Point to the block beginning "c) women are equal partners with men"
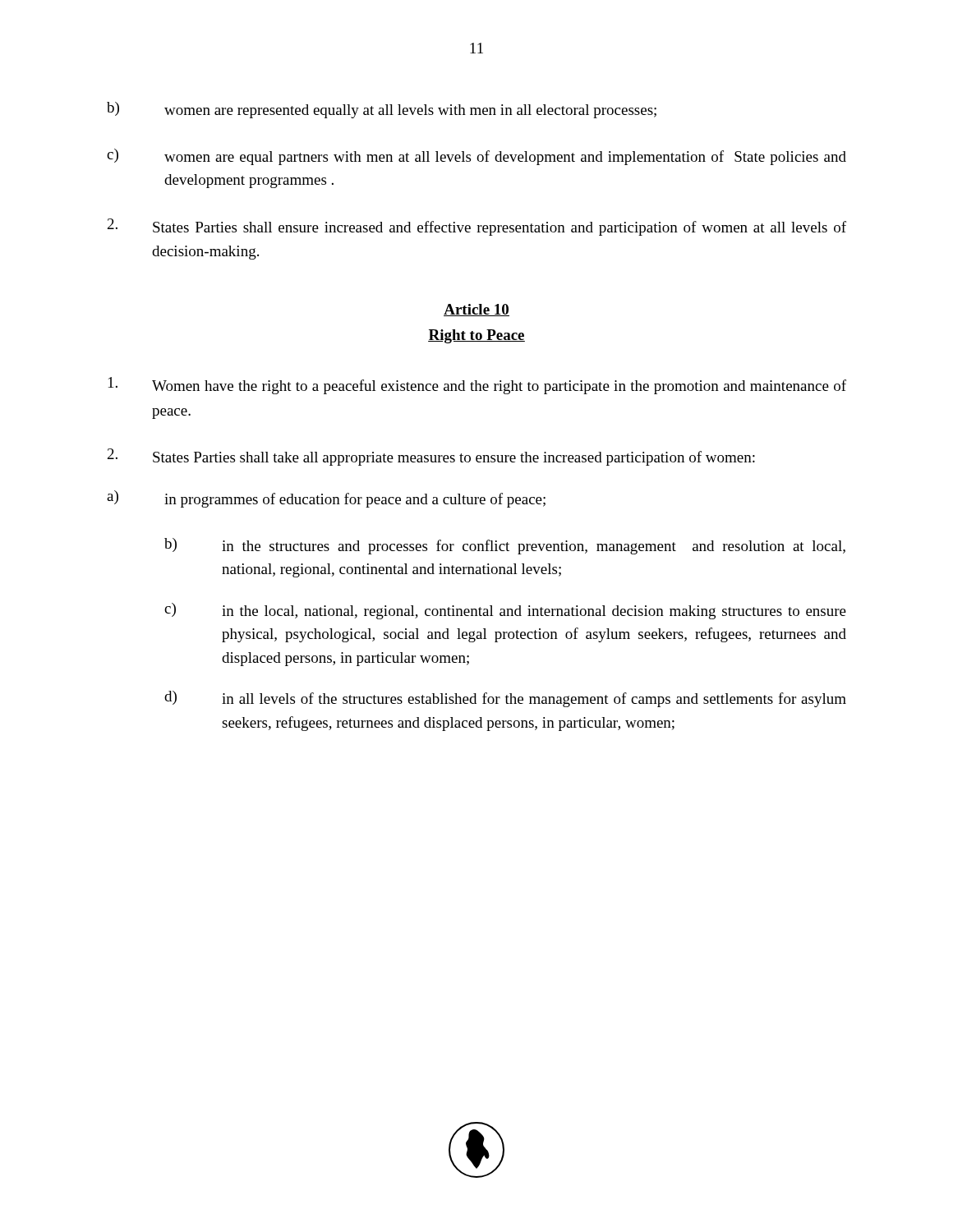 pos(476,168)
